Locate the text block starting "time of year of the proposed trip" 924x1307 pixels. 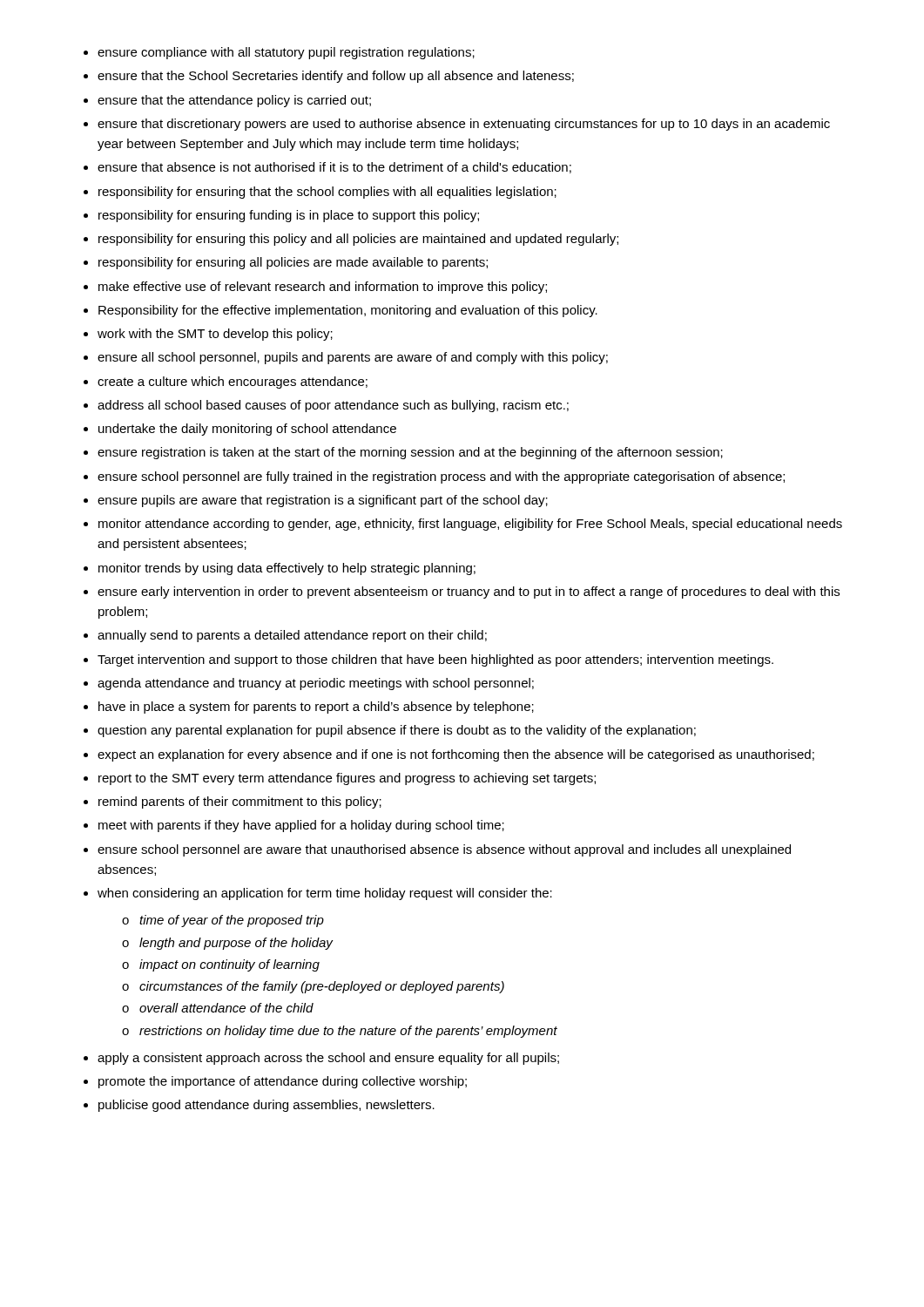[232, 920]
